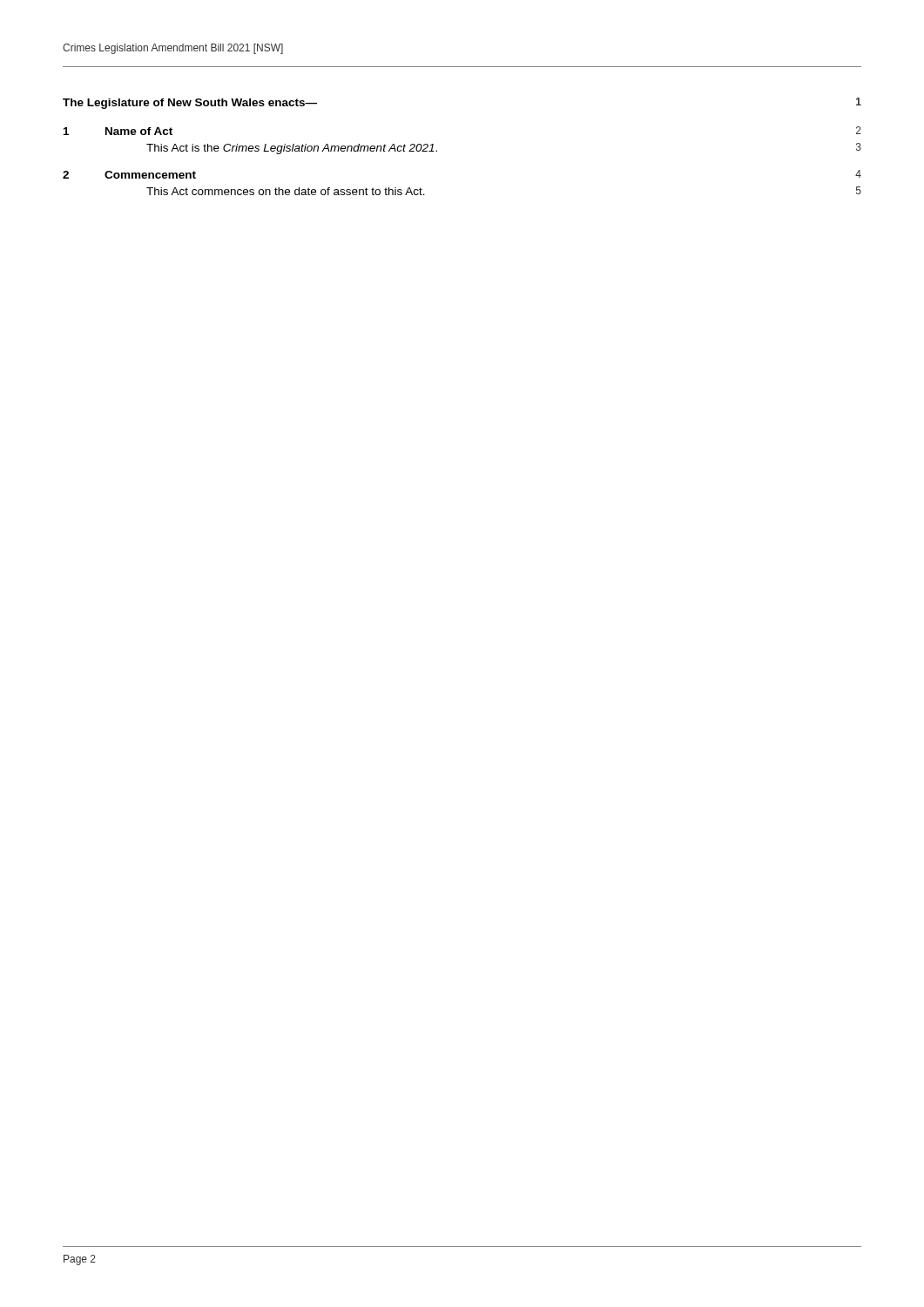Viewport: 924px width, 1307px height.
Task: Click on the region starting "This Act commences on the date of"
Action: (287, 190)
